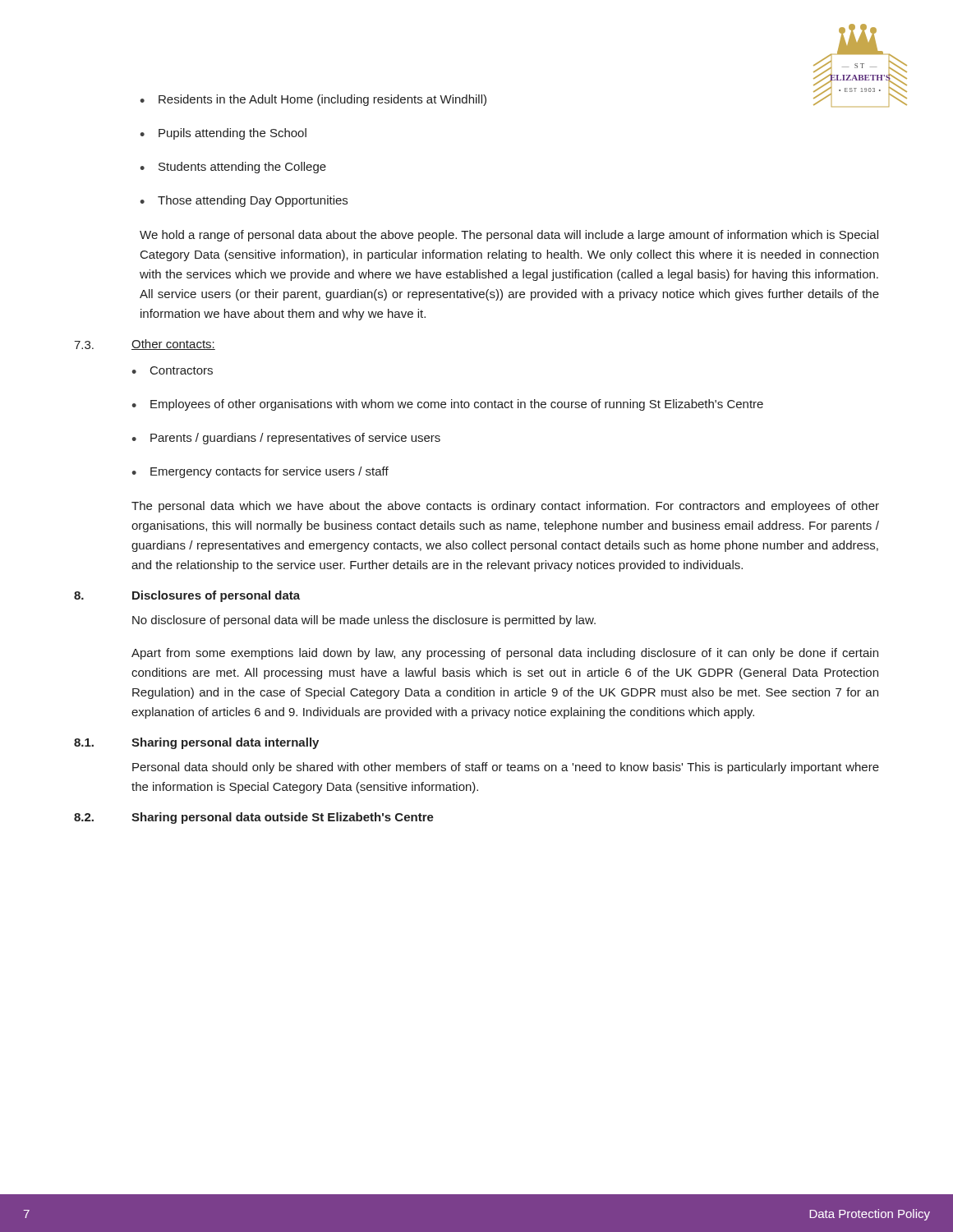The width and height of the screenshot is (953, 1232).
Task: Find the region starting "Apart from some exemptions laid down"
Action: pos(505,682)
